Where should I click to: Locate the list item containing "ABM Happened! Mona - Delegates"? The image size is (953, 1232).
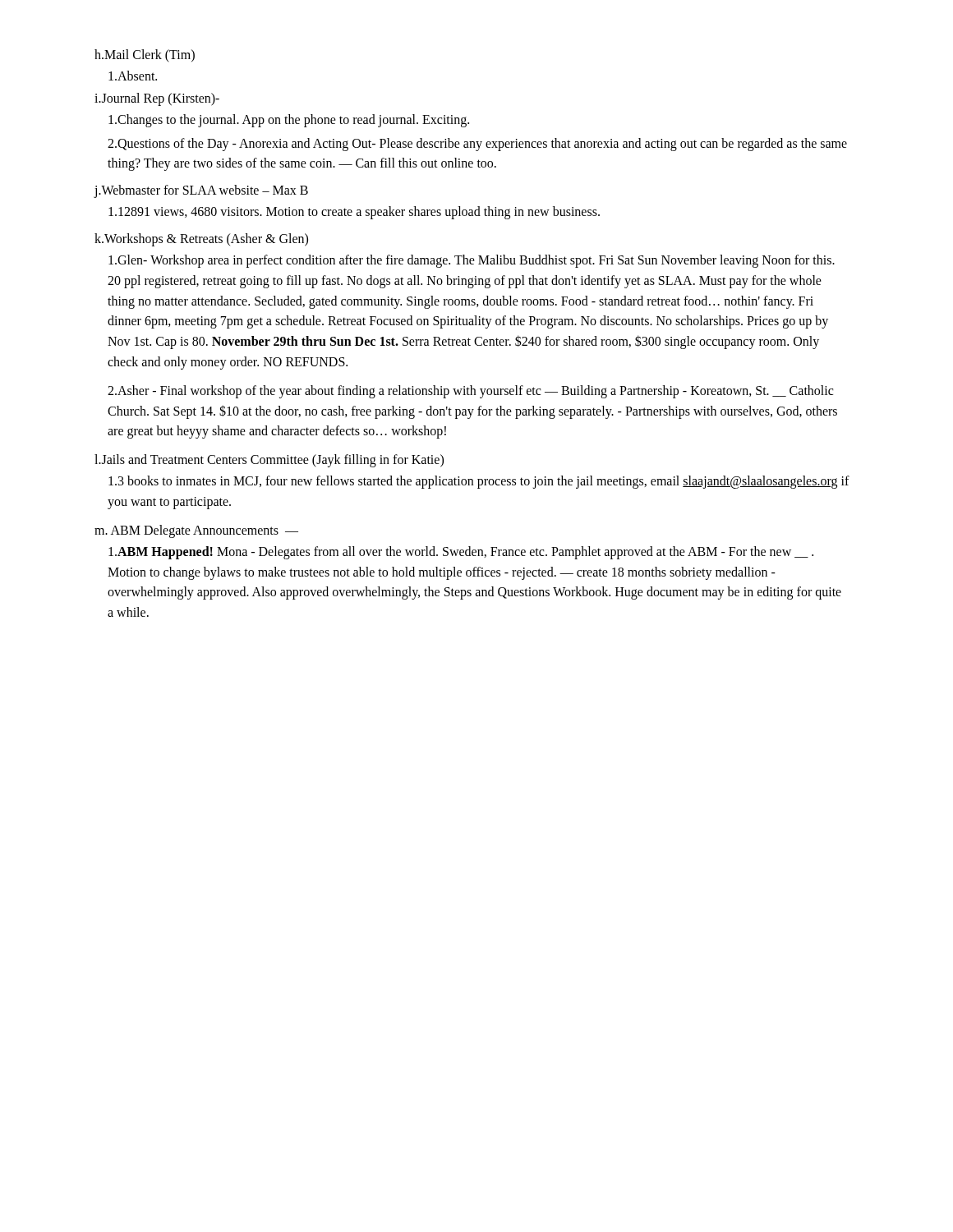point(474,582)
